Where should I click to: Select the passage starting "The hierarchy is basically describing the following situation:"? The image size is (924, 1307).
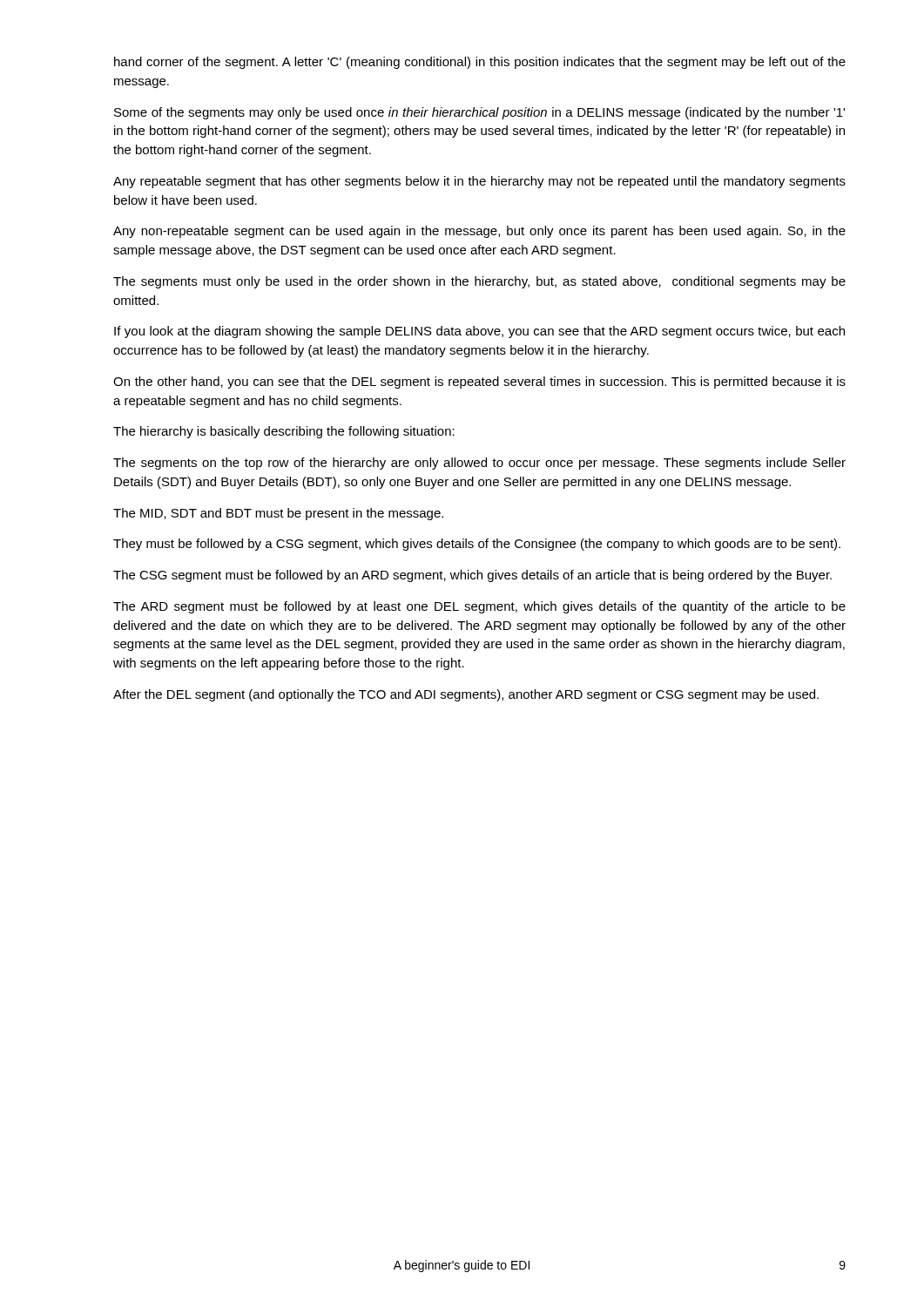click(284, 431)
